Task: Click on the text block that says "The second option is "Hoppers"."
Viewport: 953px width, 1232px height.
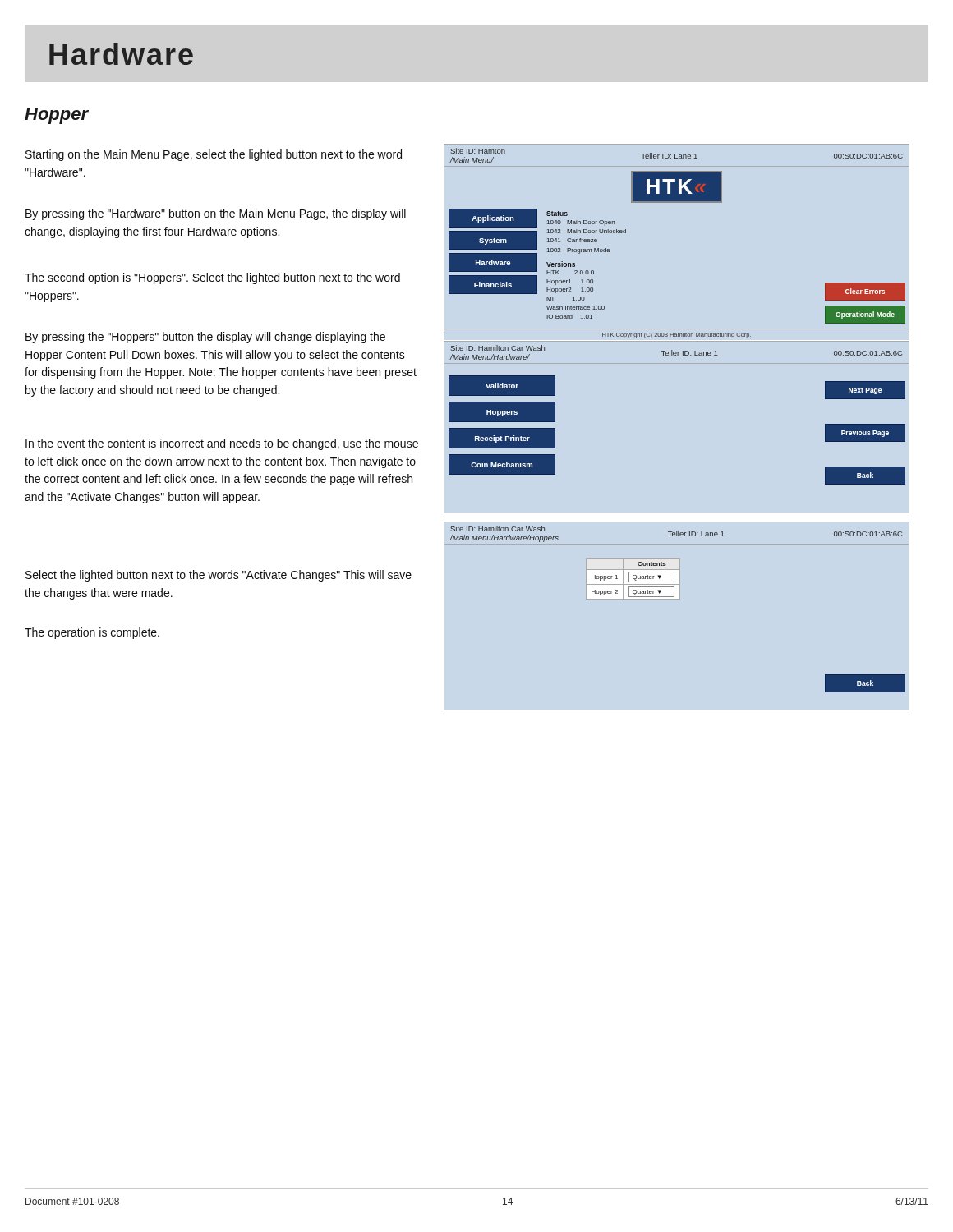Action: coord(213,287)
